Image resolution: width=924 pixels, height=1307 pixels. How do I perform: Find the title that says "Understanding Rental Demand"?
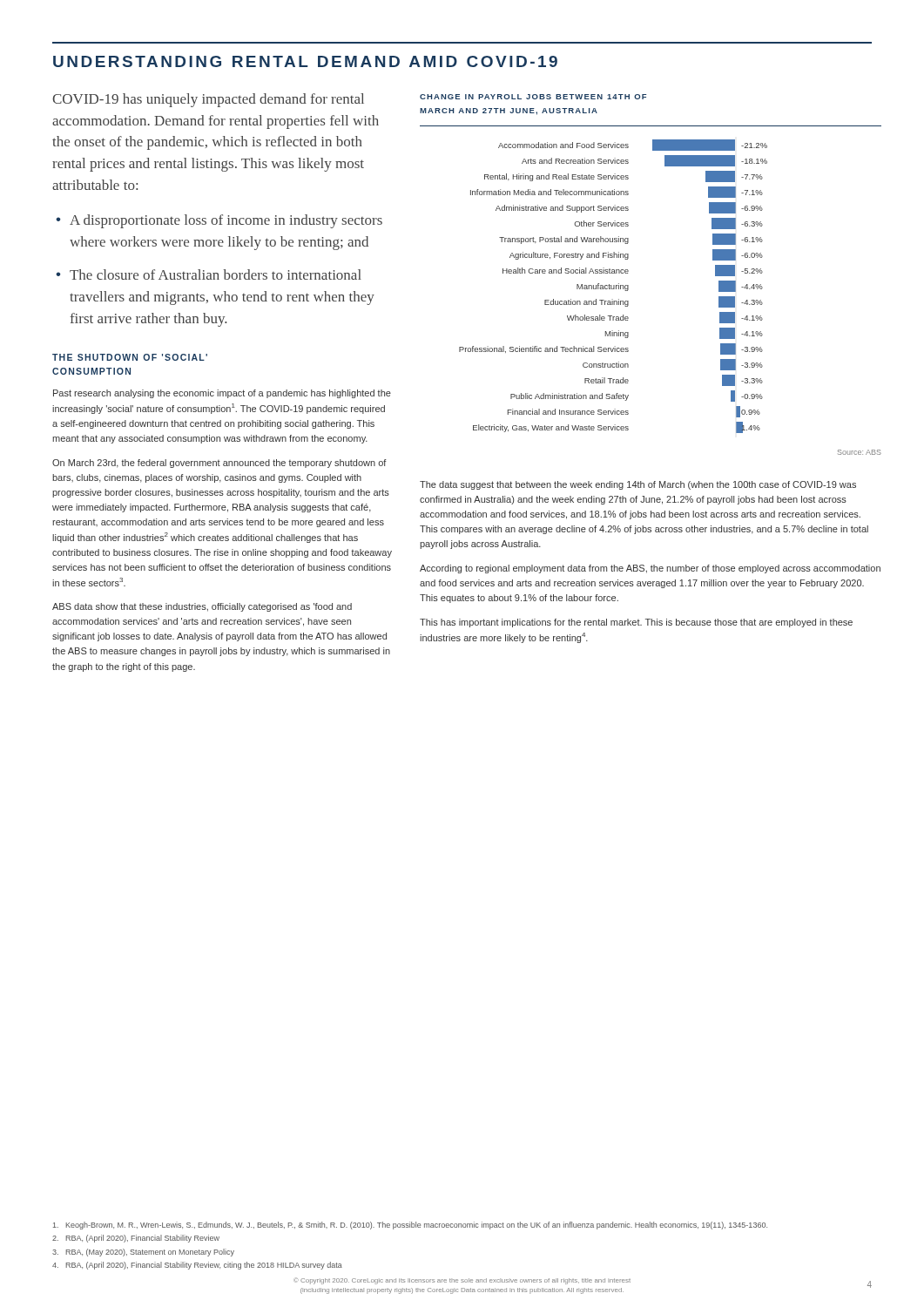pos(306,61)
